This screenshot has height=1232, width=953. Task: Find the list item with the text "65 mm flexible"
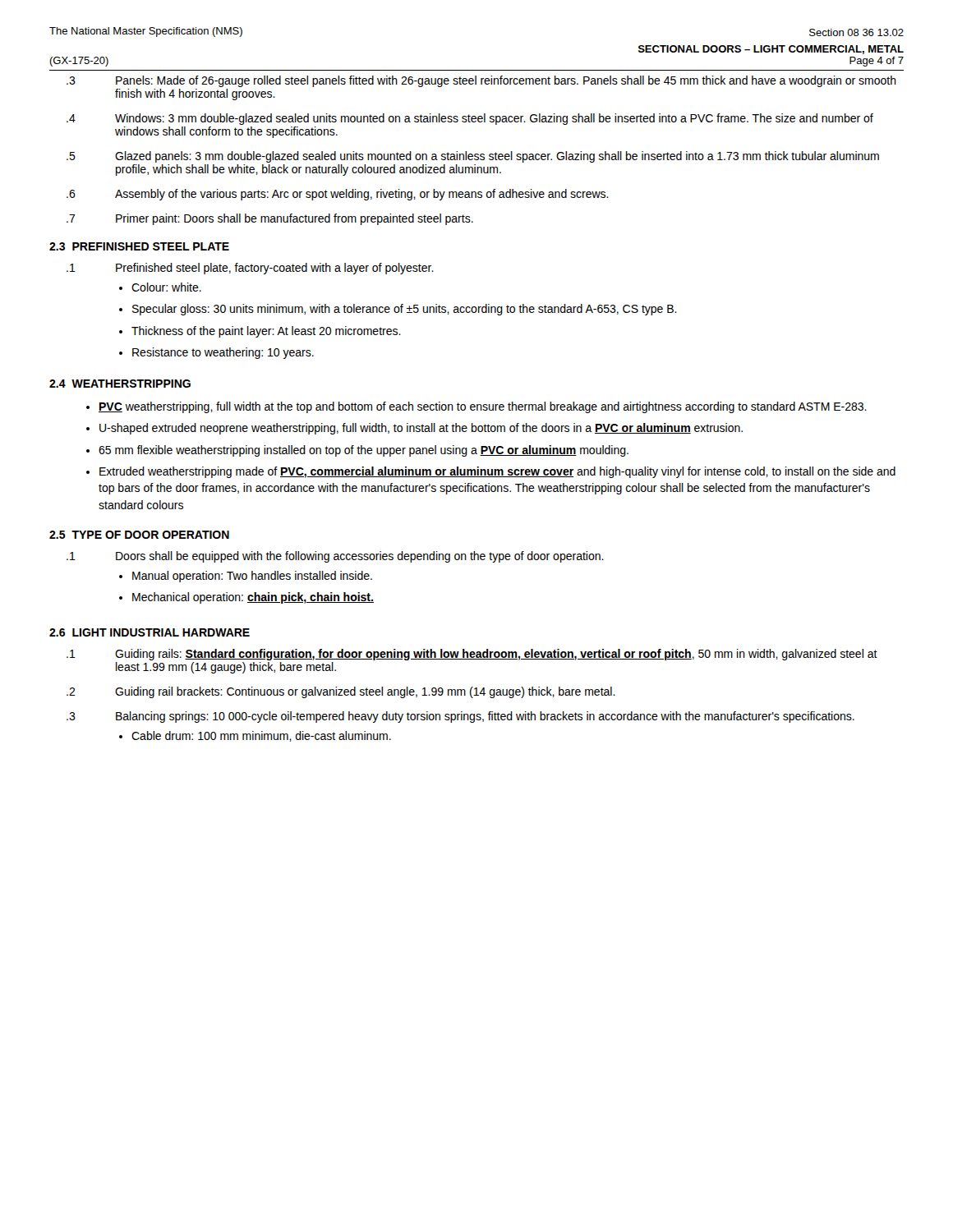click(x=364, y=450)
